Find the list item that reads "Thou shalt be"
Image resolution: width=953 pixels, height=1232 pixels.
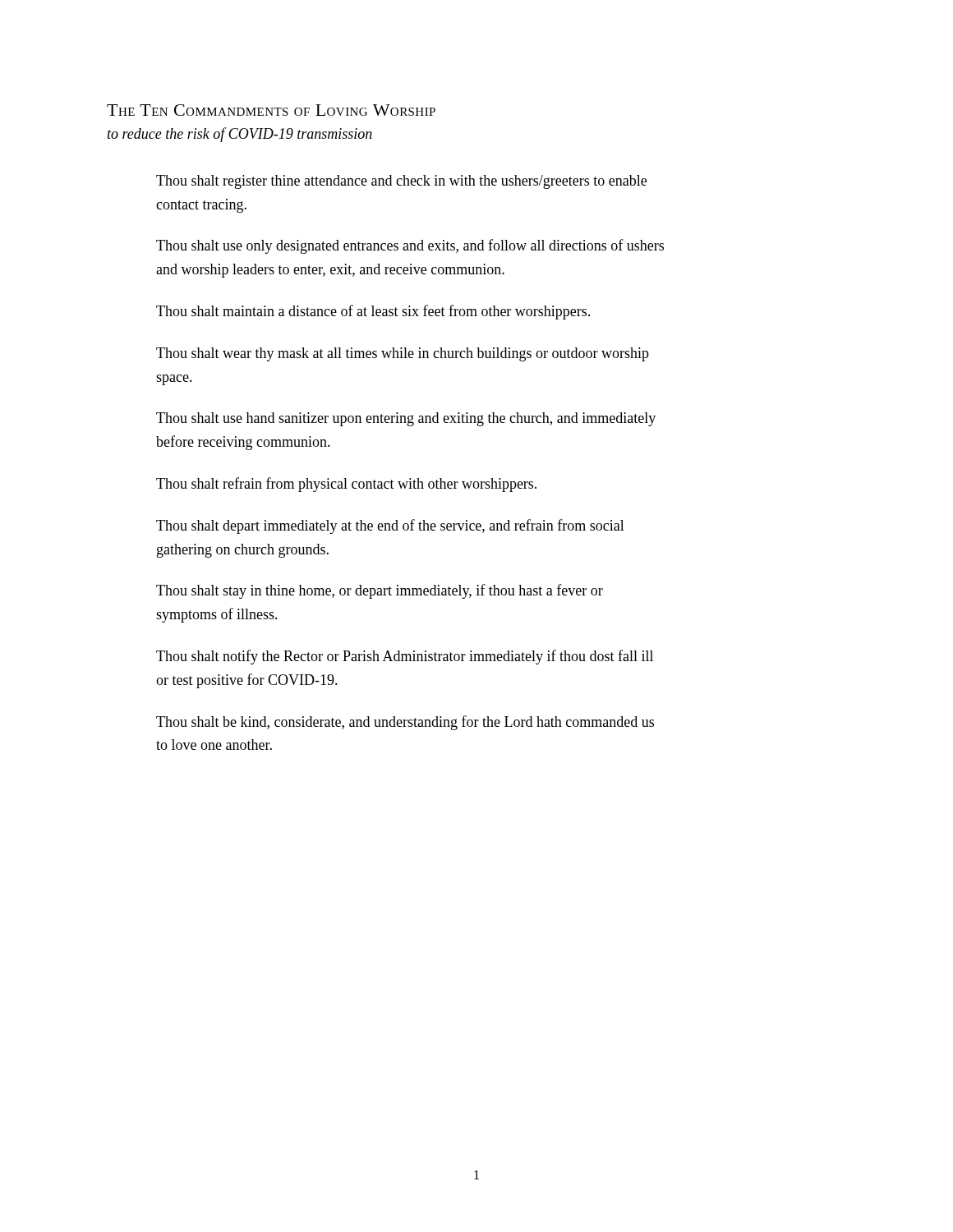coord(405,733)
